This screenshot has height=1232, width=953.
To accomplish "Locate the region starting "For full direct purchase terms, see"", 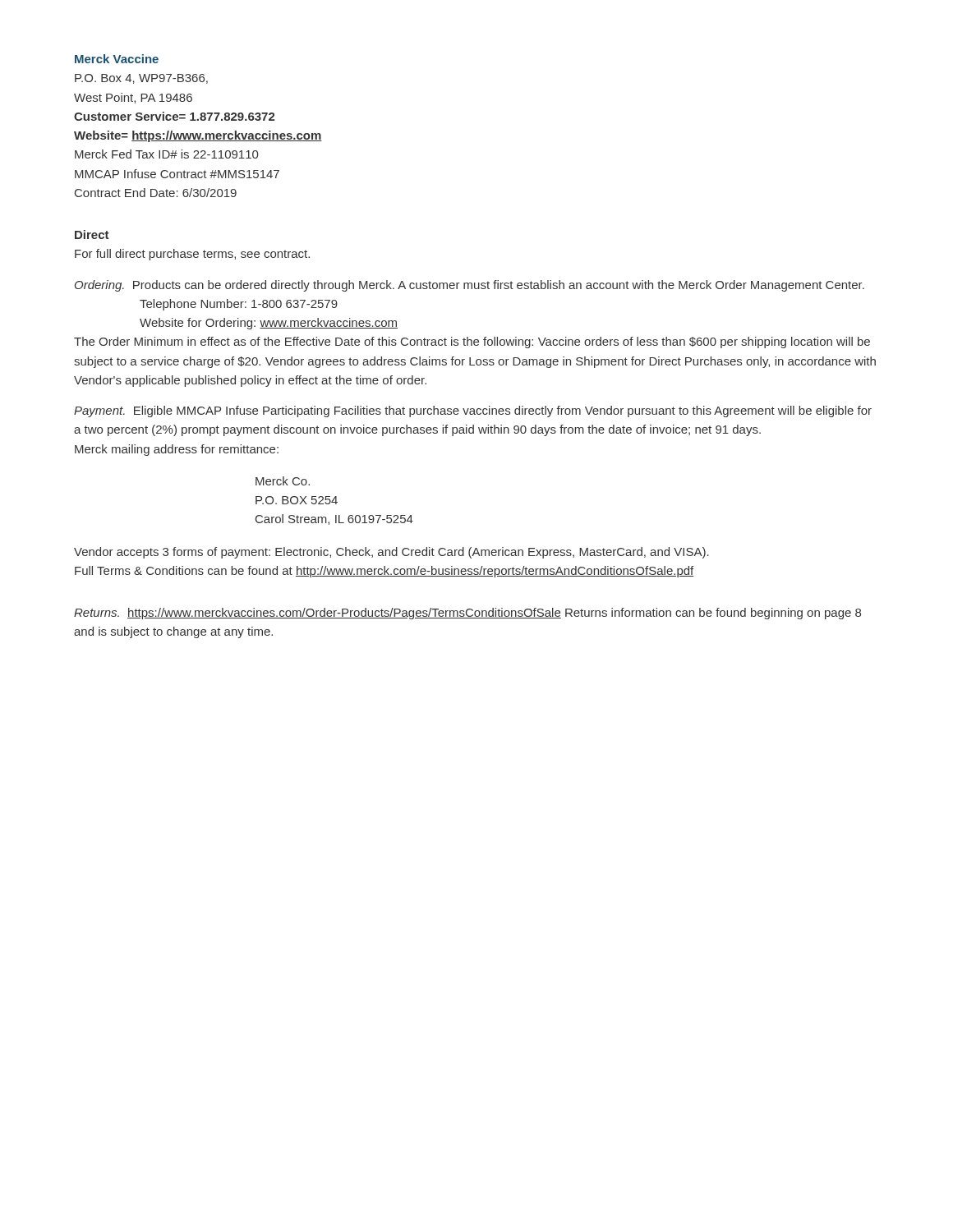I will 192,255.
